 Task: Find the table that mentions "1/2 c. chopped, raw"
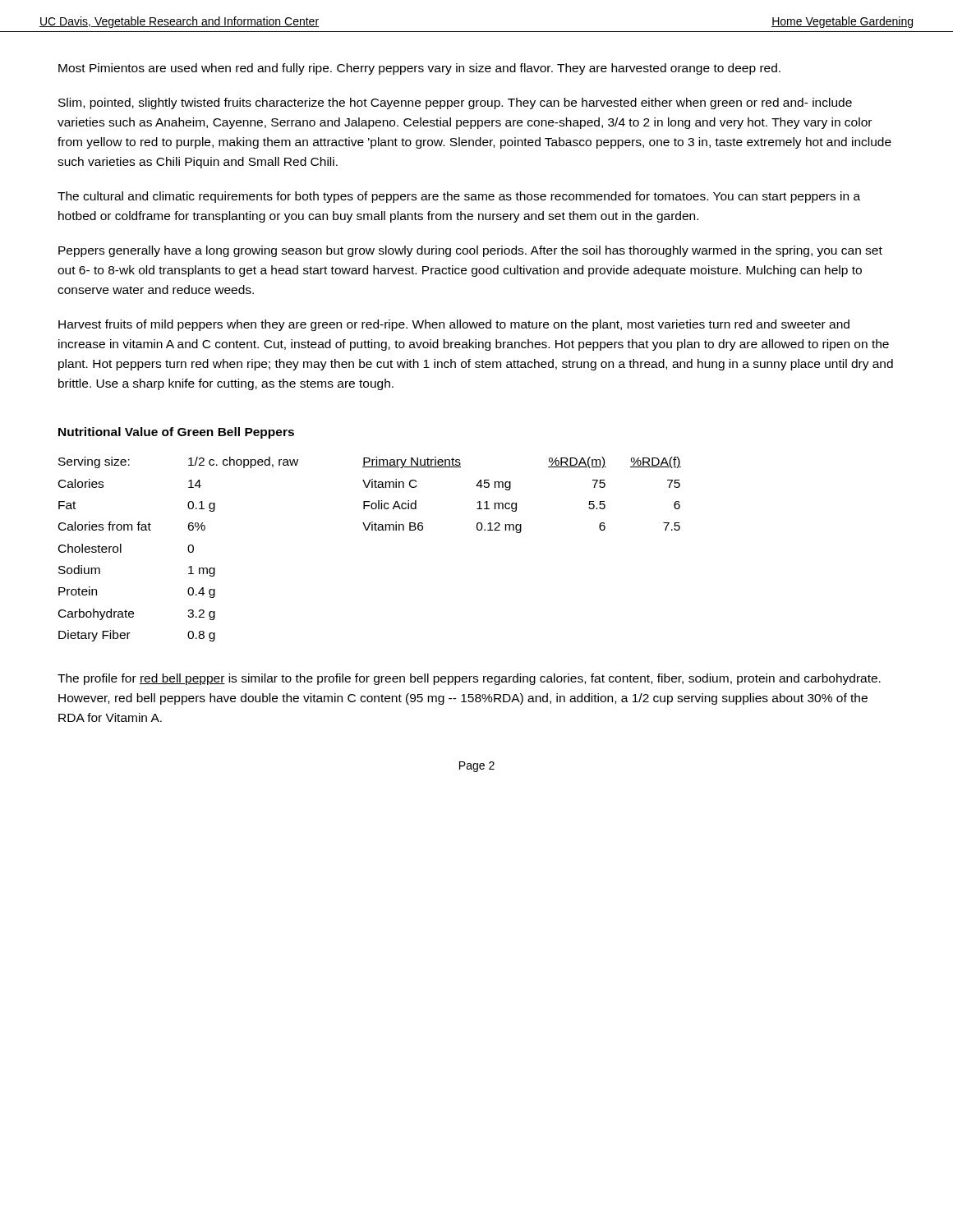click(x=185, y=548)
